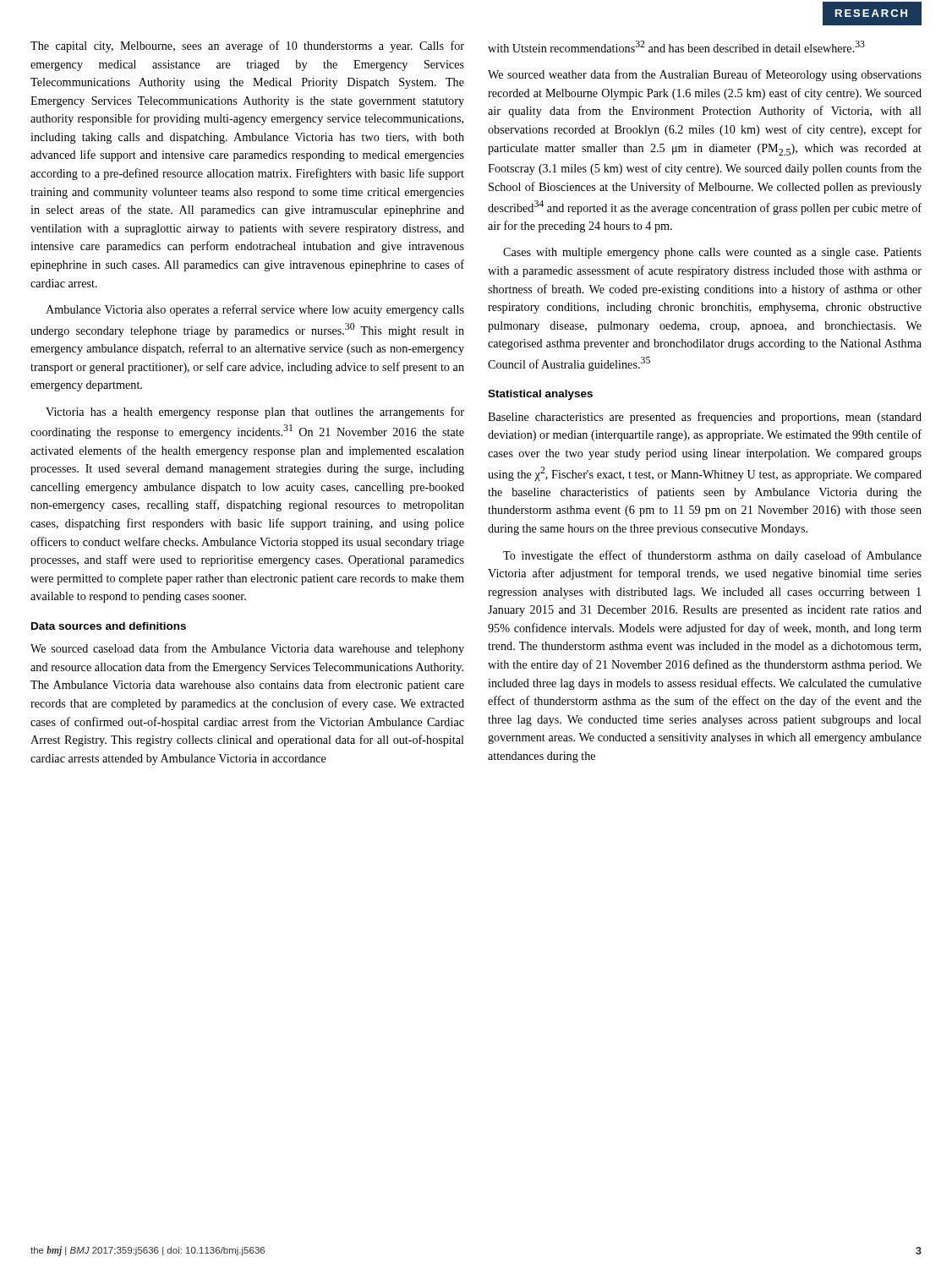This screenshot has width=952, height=1268.
Task: Where is the passage that starts "Ambulance Victoria also"?
Action: (x=247, y=348)
